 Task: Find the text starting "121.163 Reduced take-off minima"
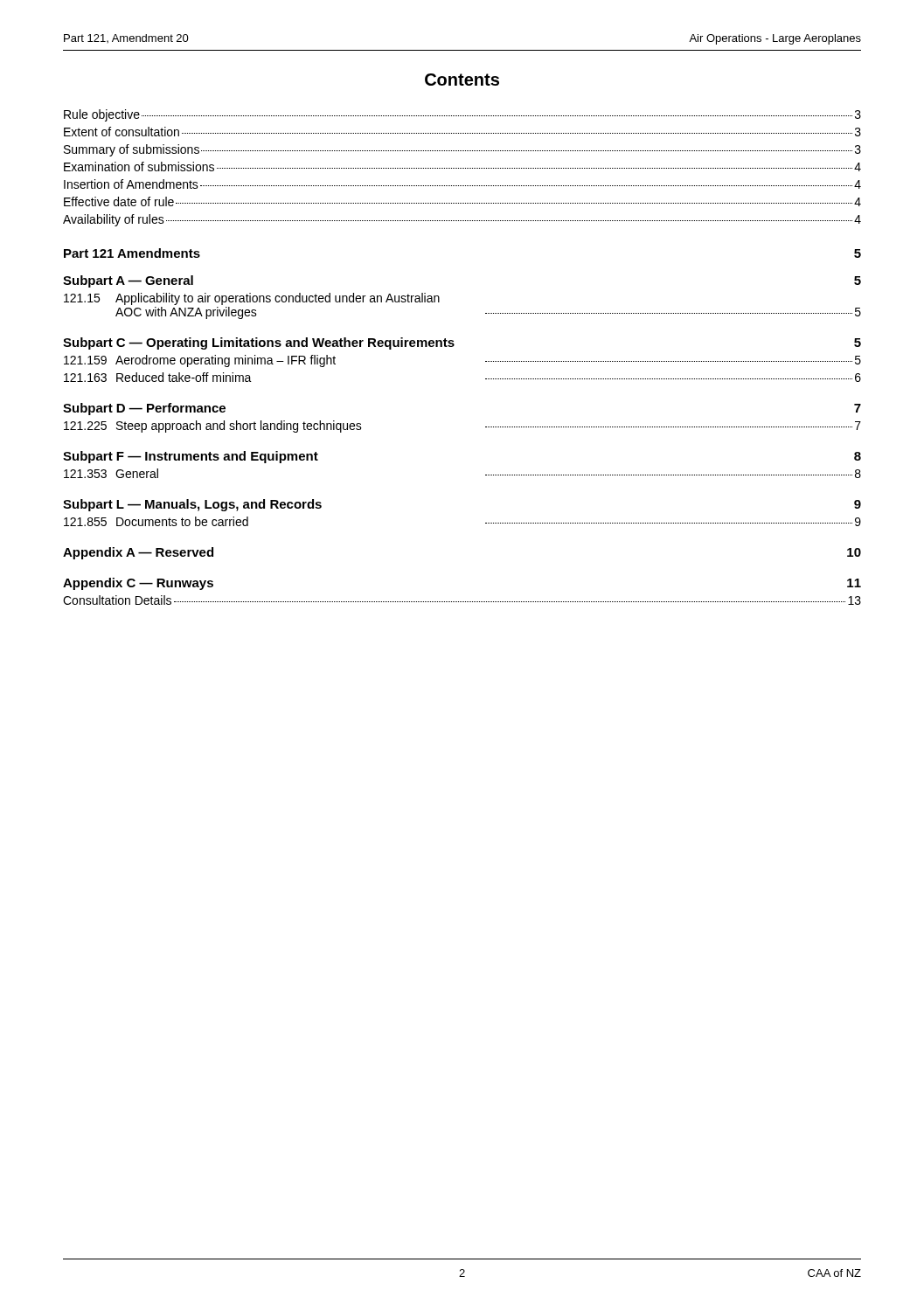[161, 376]
